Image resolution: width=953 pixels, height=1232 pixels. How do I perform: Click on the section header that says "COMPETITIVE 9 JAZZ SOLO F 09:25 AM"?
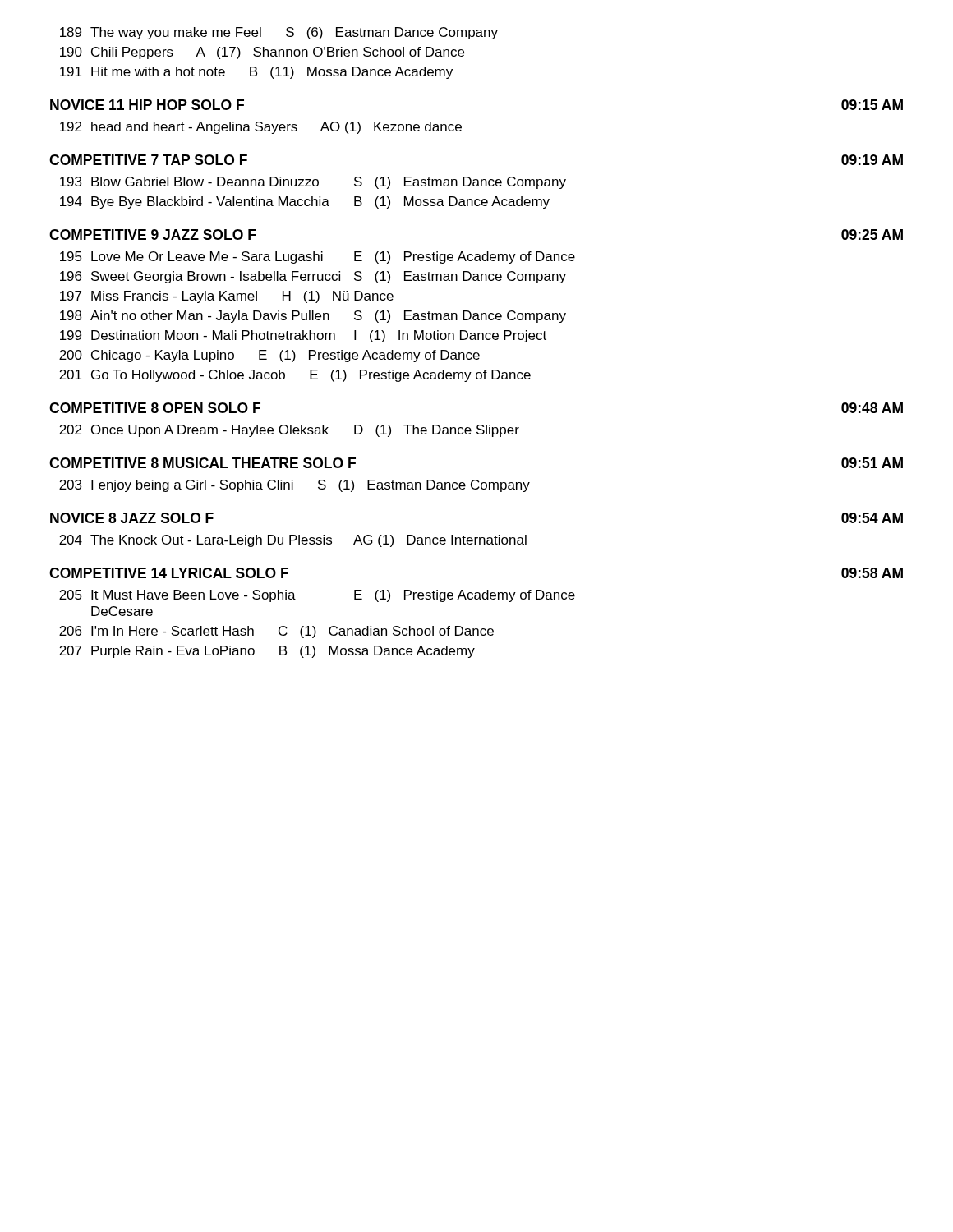click(x=155, y=234)
